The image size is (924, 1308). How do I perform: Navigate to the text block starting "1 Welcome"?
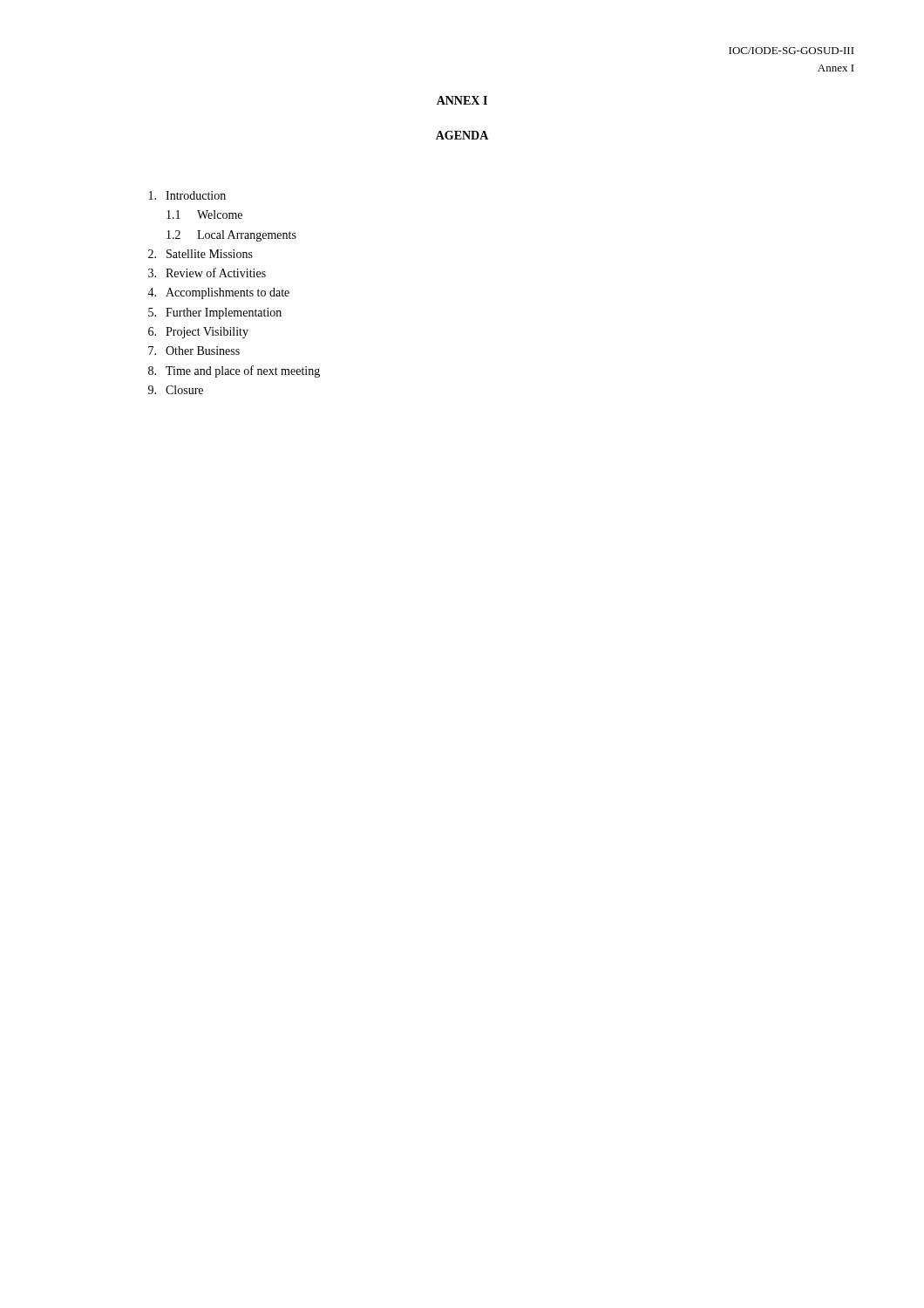pos(204,215)
